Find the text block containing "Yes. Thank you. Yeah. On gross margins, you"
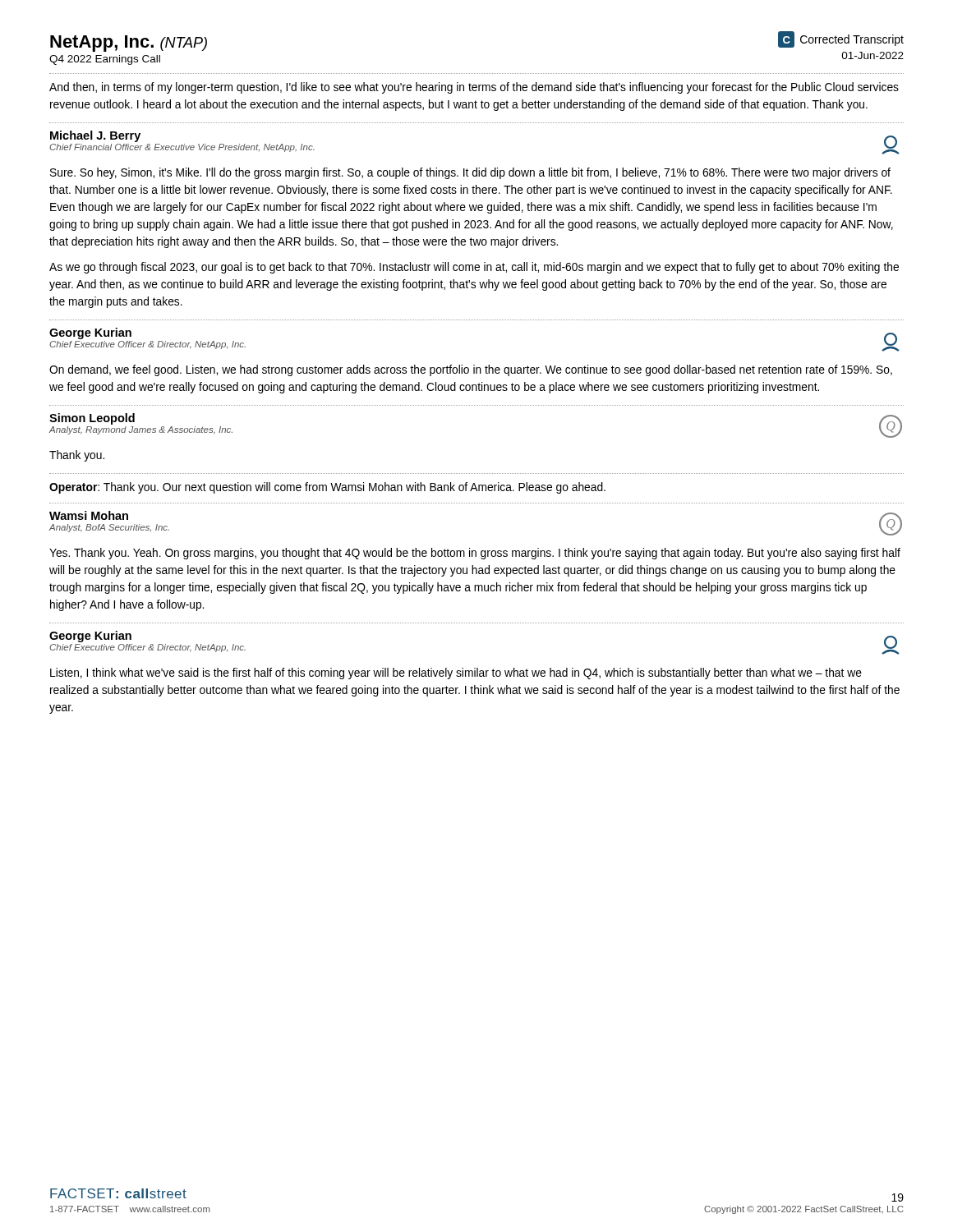This screenshot has height=1232, width=953. click(475, 579)
